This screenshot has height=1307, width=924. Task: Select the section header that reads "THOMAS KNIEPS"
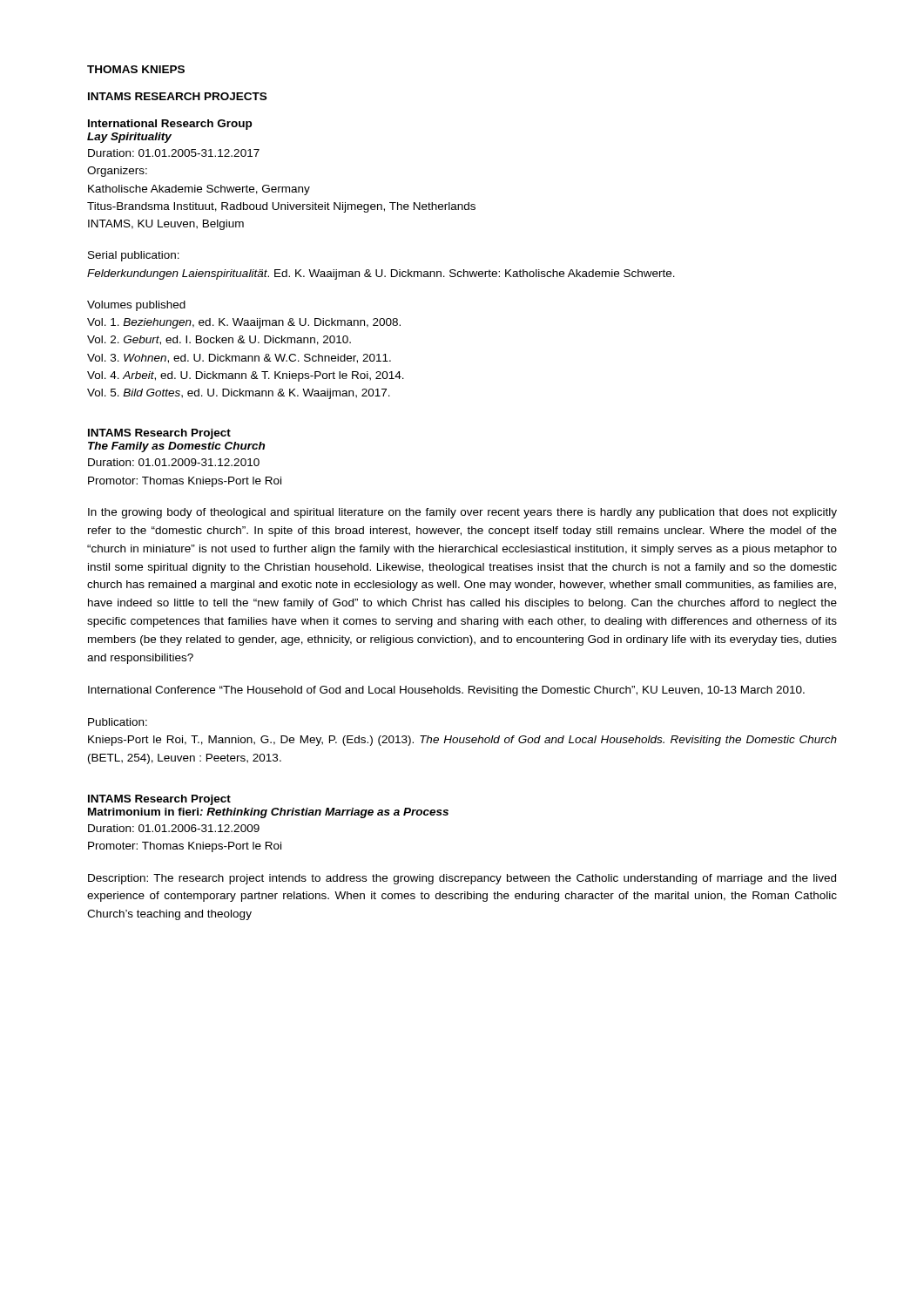[x=136, y=69]
